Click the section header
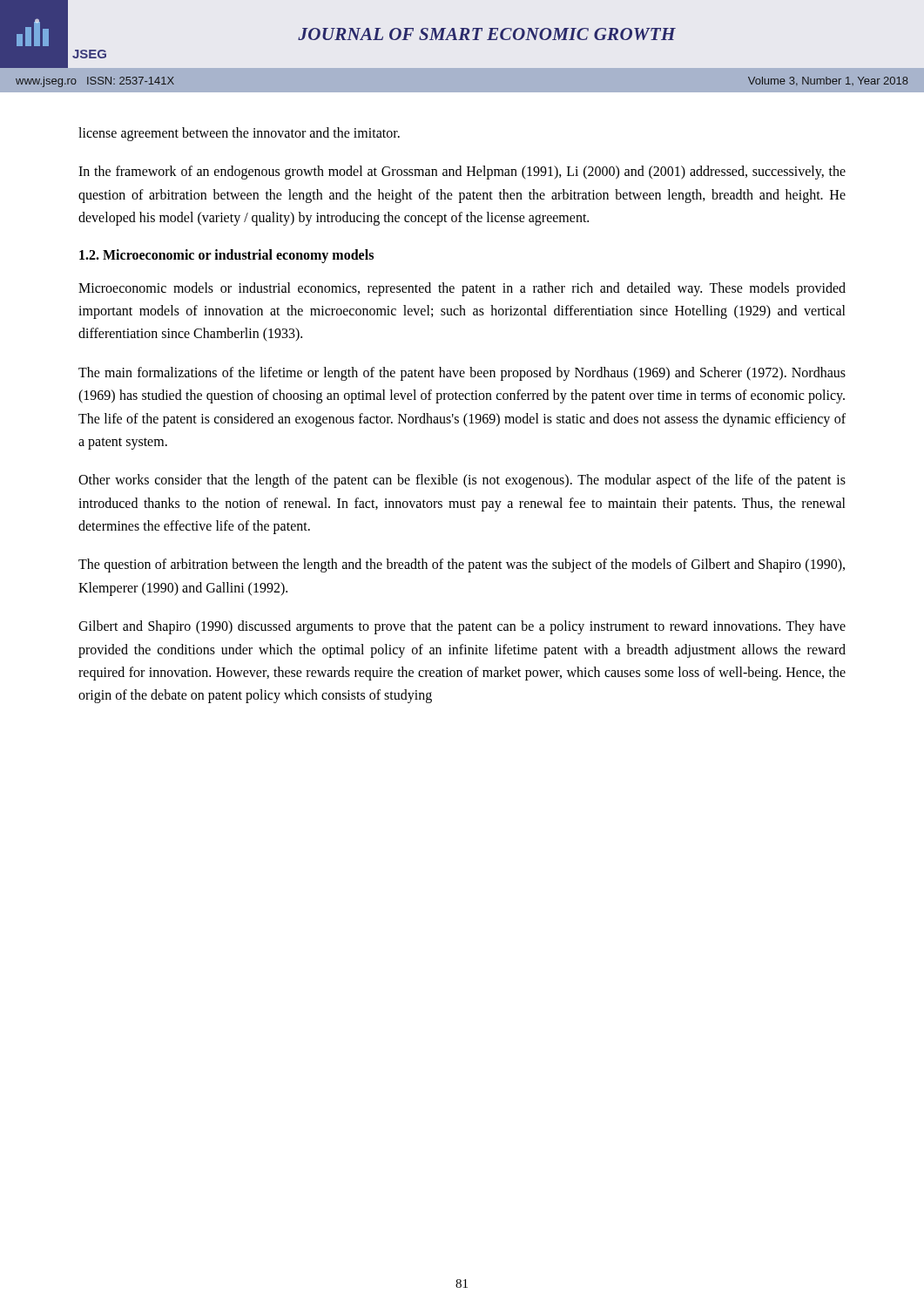924x1307 pixels. coord(226,254)
